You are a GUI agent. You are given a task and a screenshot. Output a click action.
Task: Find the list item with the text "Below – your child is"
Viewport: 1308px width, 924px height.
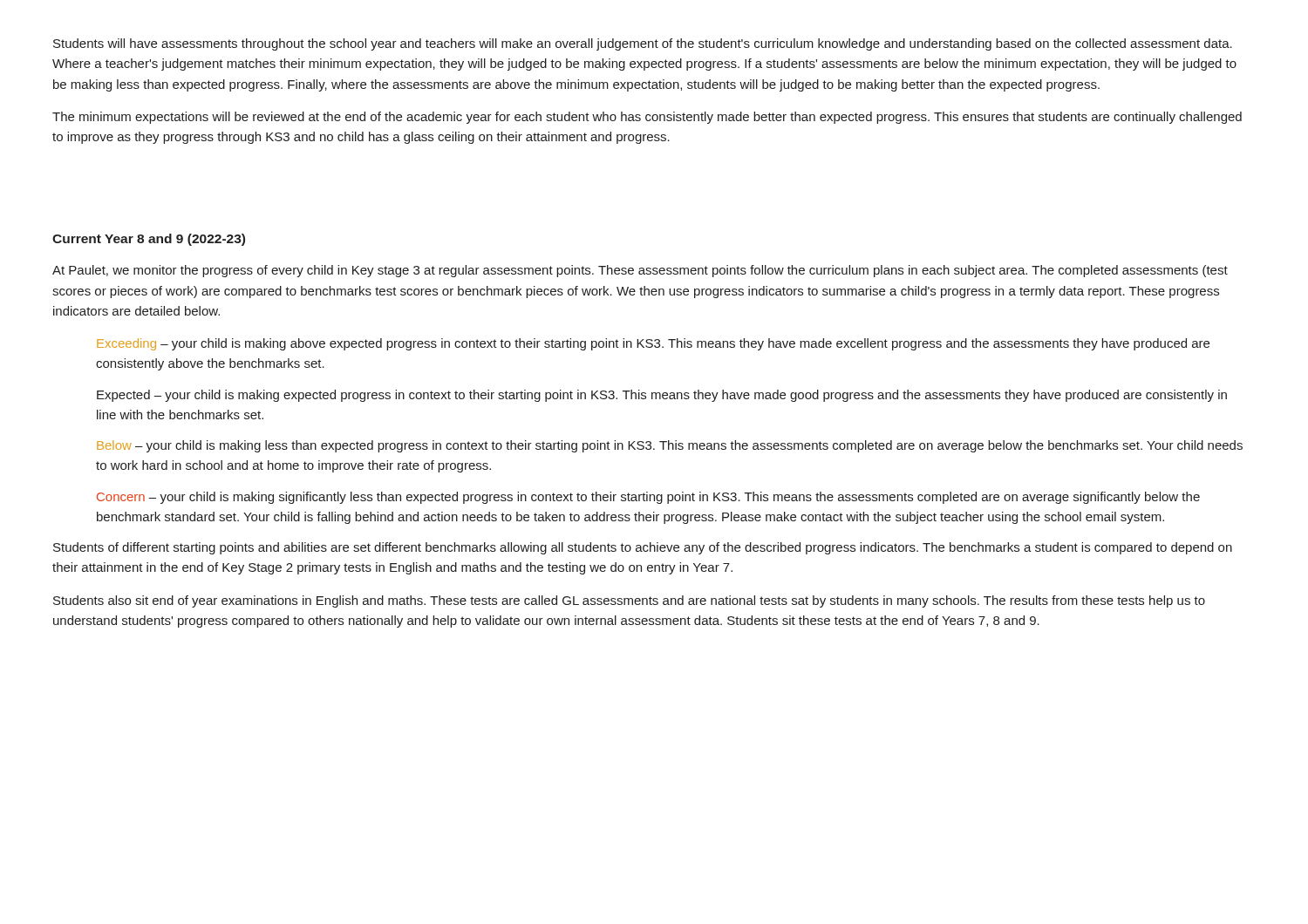click(x=671, y=455)
